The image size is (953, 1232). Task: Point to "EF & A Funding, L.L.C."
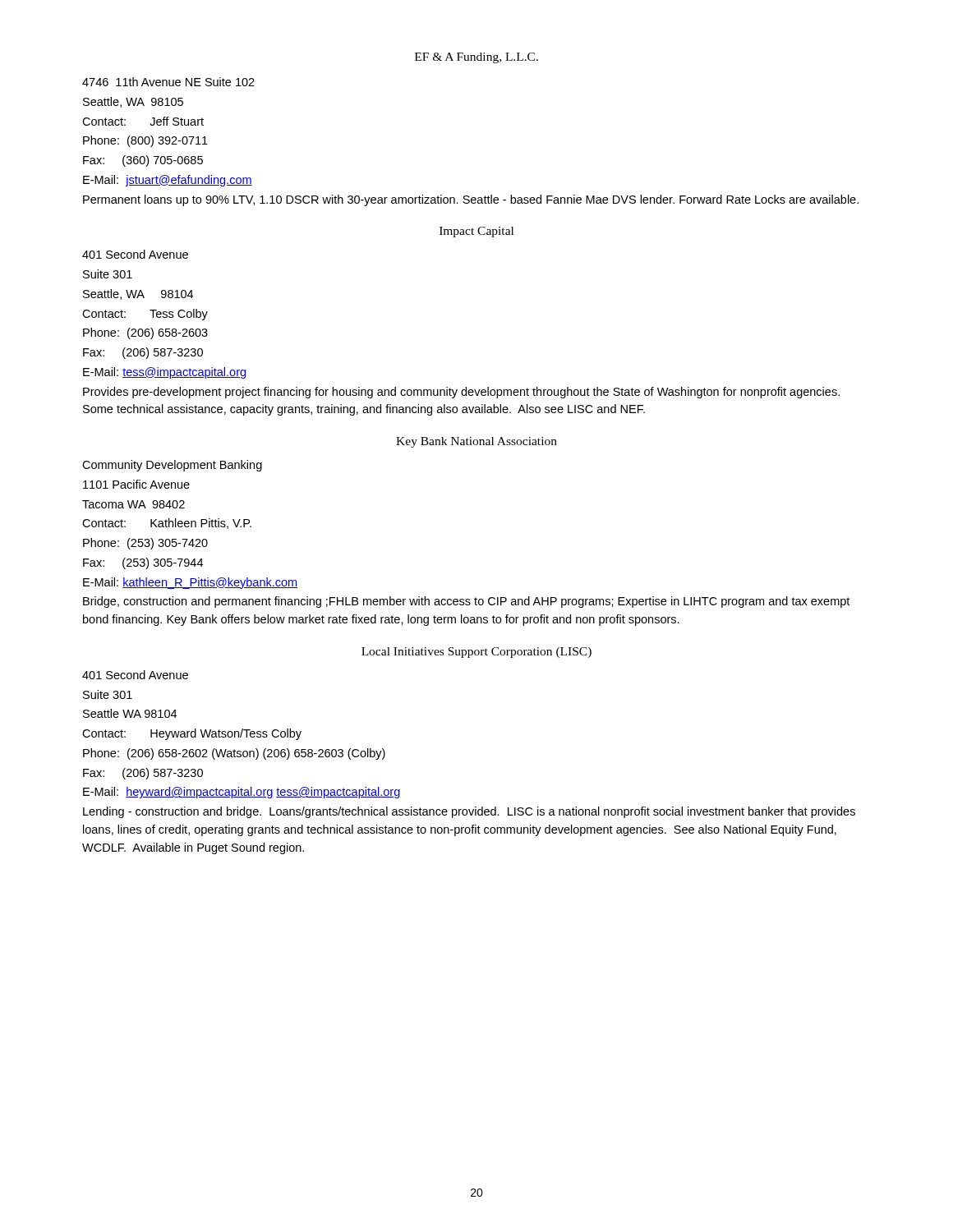(x=476, y=56)
